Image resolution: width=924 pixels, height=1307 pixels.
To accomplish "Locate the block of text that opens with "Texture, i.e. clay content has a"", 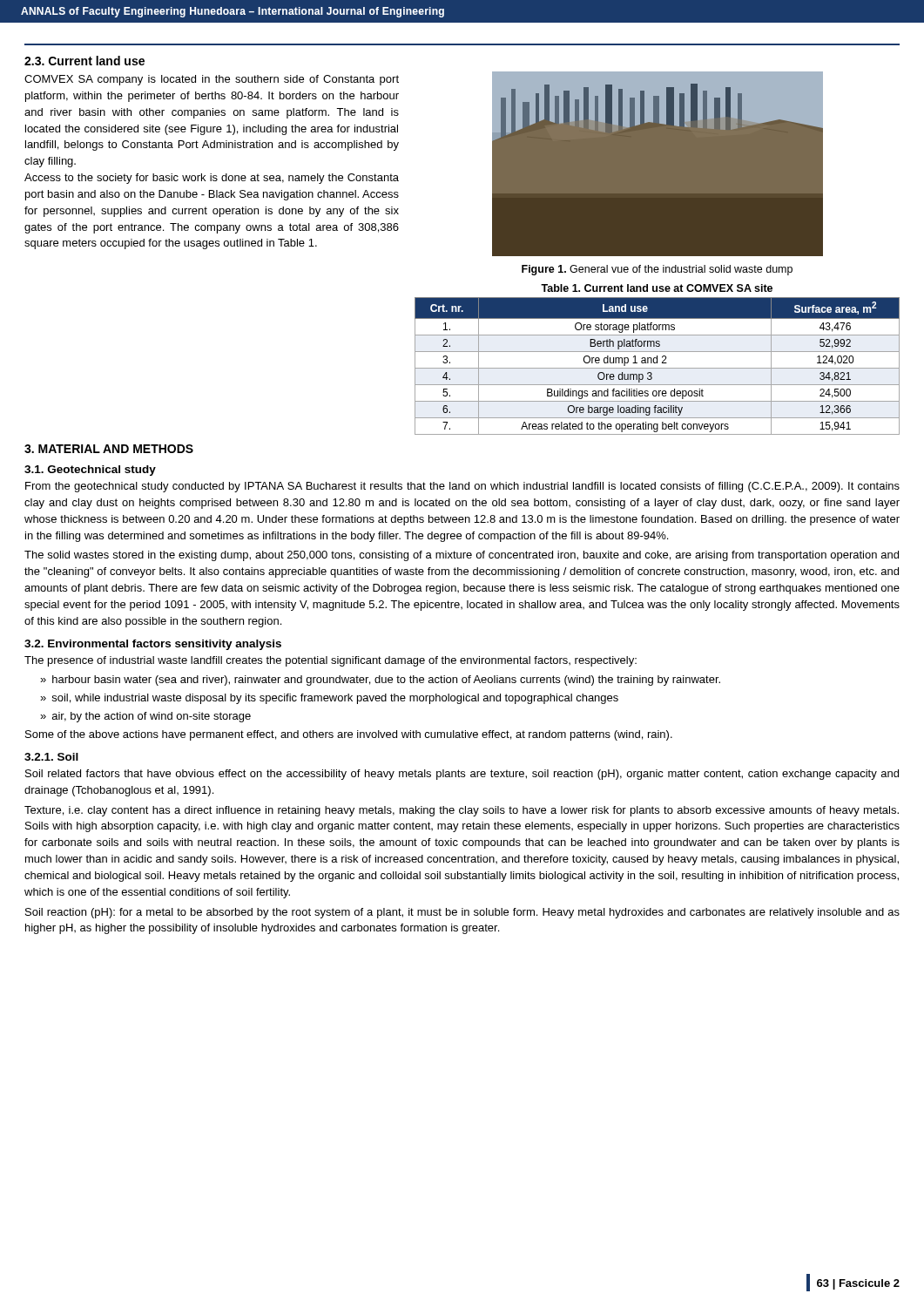I will click(x=462, y=850).
